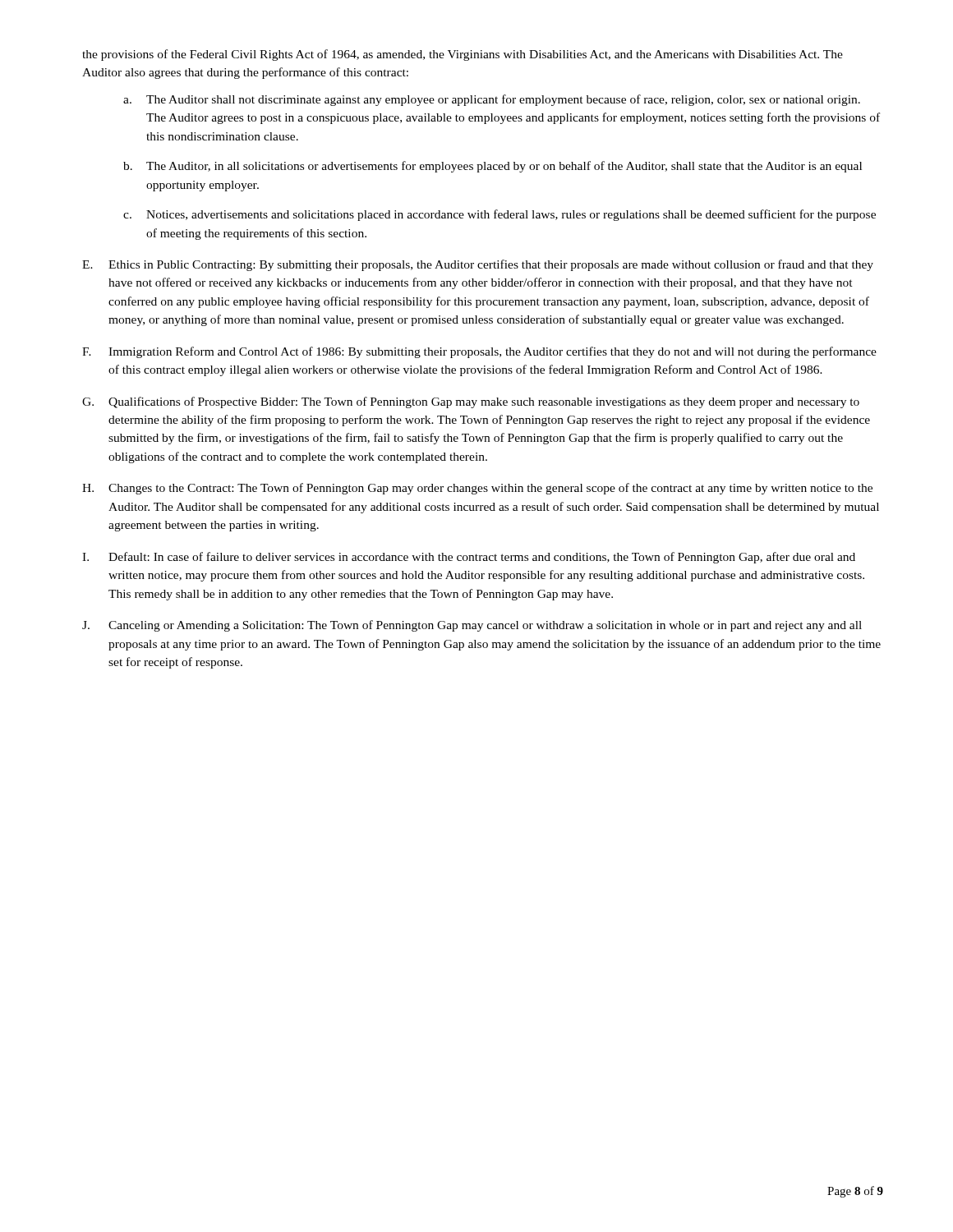
Task: Find the passage starting "H. Changes to the Contract: The Town of"
Action: pos(483,507)
